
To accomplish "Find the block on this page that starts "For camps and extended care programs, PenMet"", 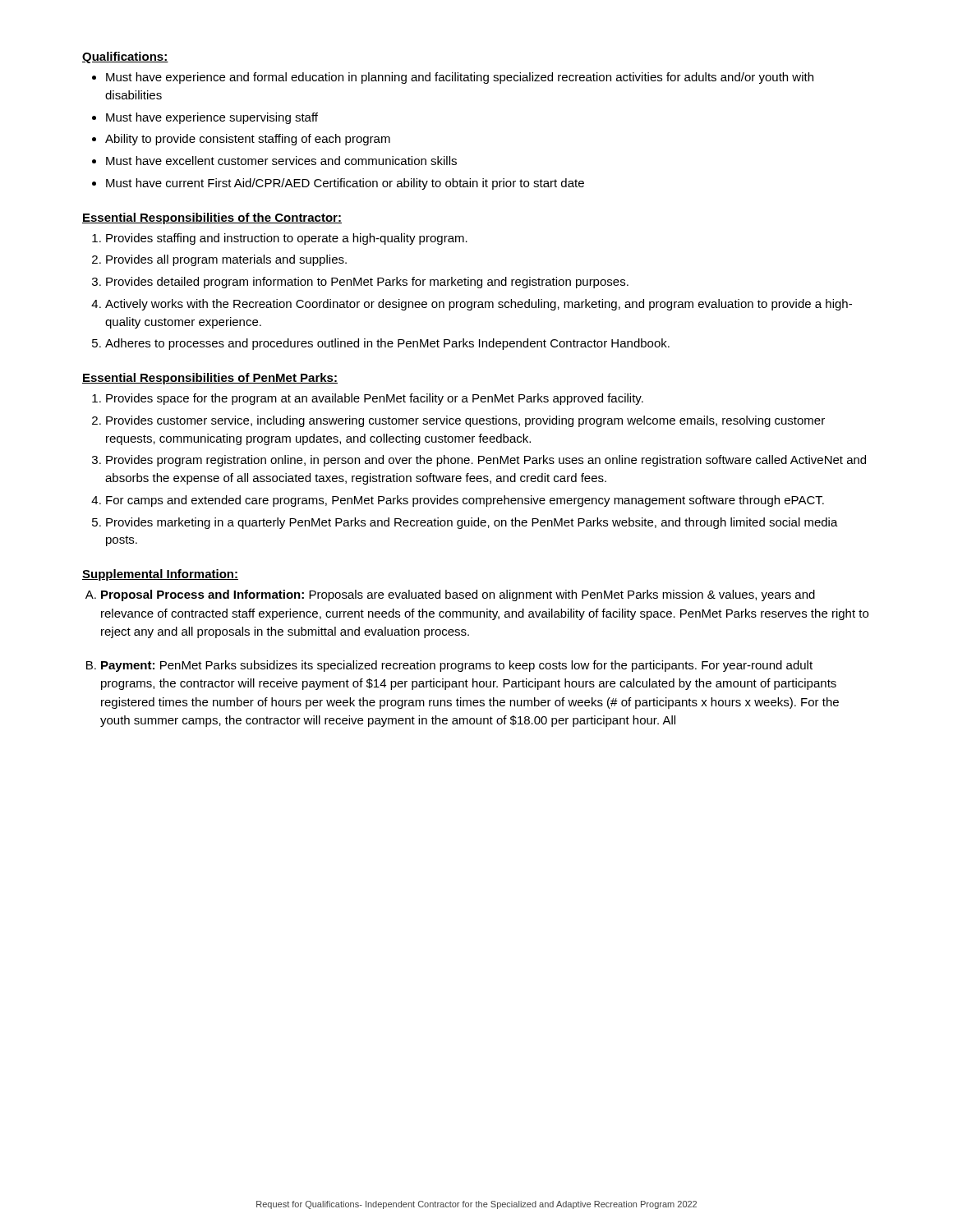I will (465, 500).
